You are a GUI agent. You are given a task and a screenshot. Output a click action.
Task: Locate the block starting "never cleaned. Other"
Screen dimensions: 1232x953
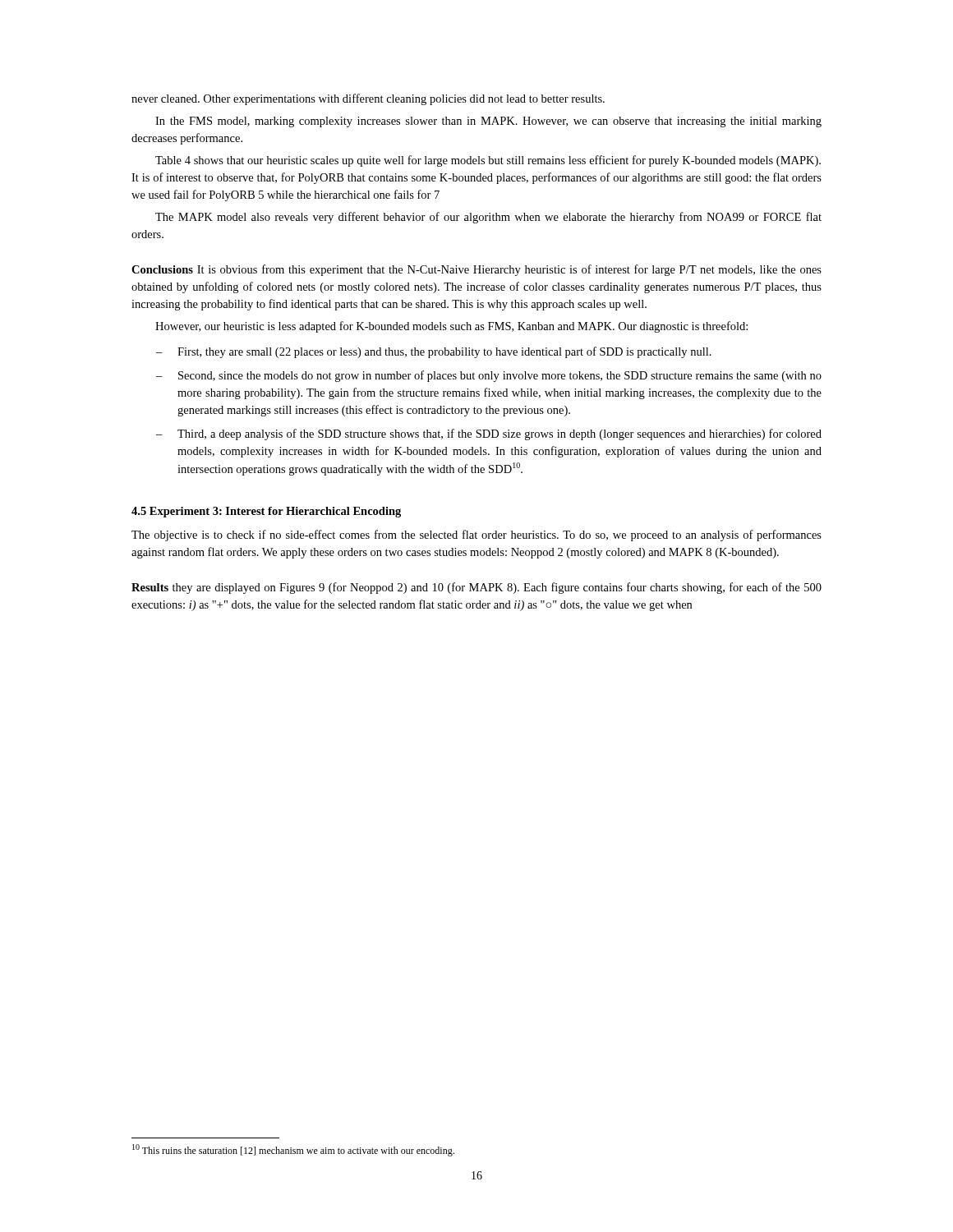(x=476, y=99)
